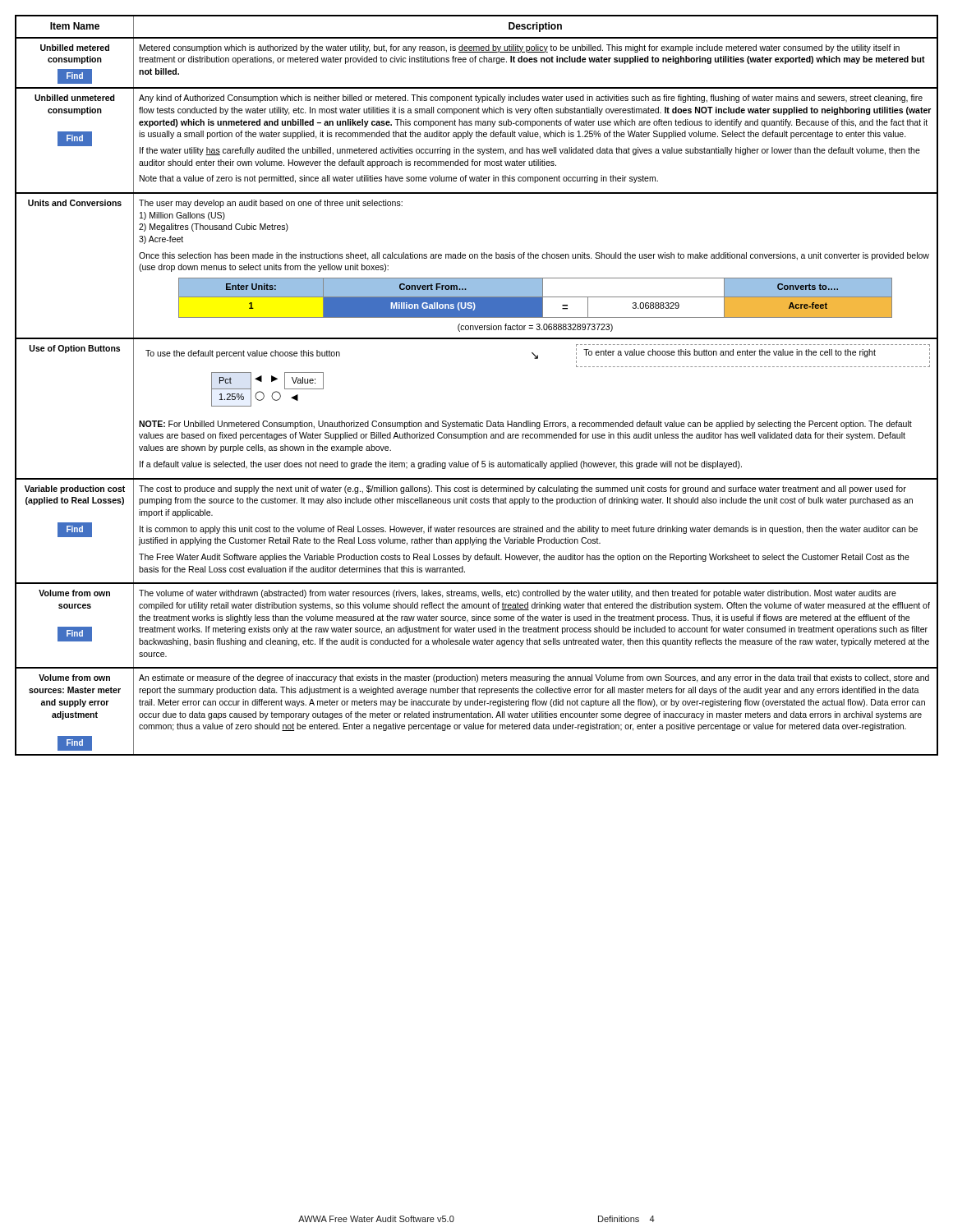
Task: Navigate to the passage starting "Metered consumption which is authorized by the water"
Action: click(532, 60)
